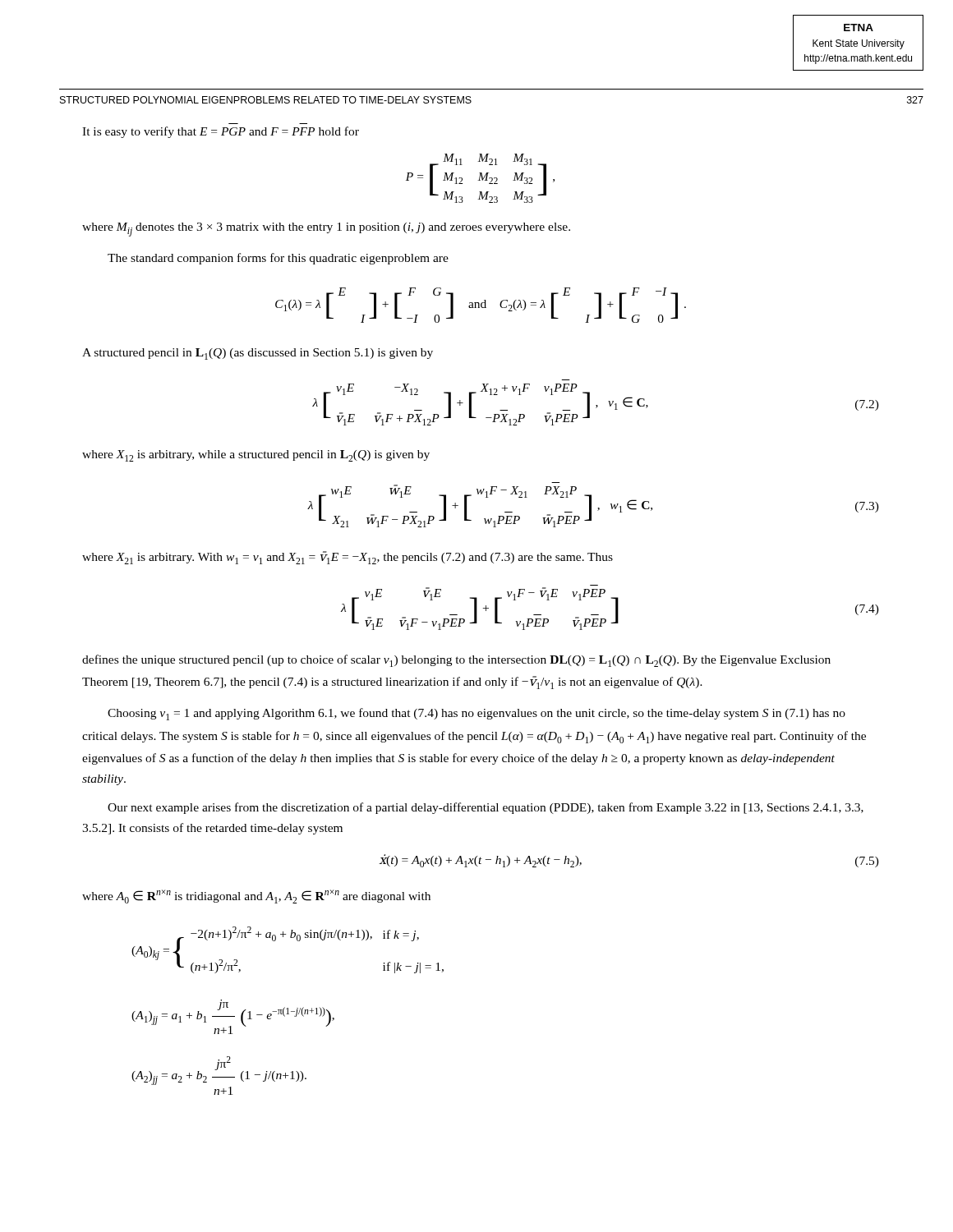Click on the region starting "C1(λ) = λ [ E I"

(481, 304)
